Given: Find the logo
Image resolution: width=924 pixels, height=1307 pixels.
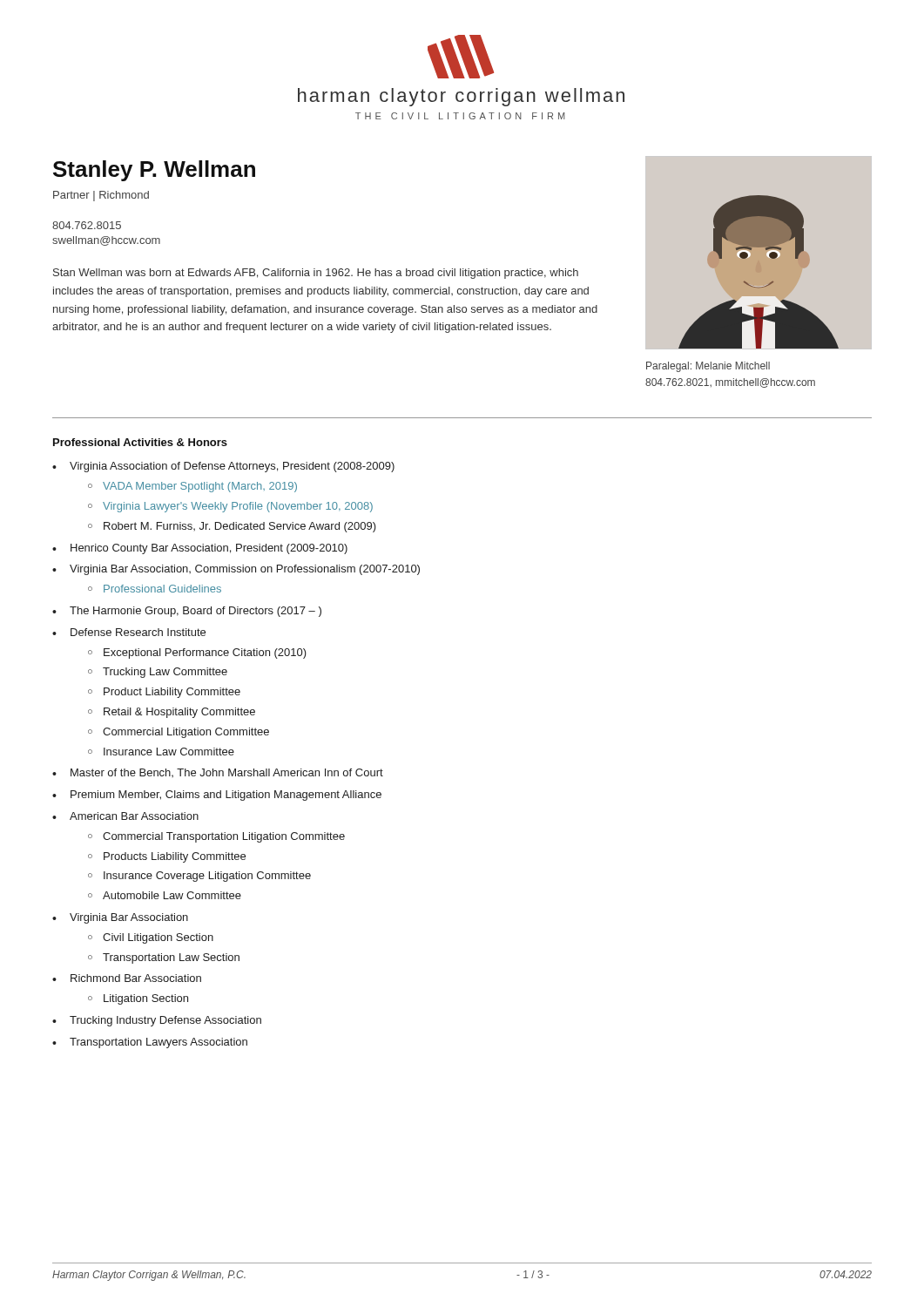Looking at the screenshot, I should pyautogui.click(x=462, y=65).
